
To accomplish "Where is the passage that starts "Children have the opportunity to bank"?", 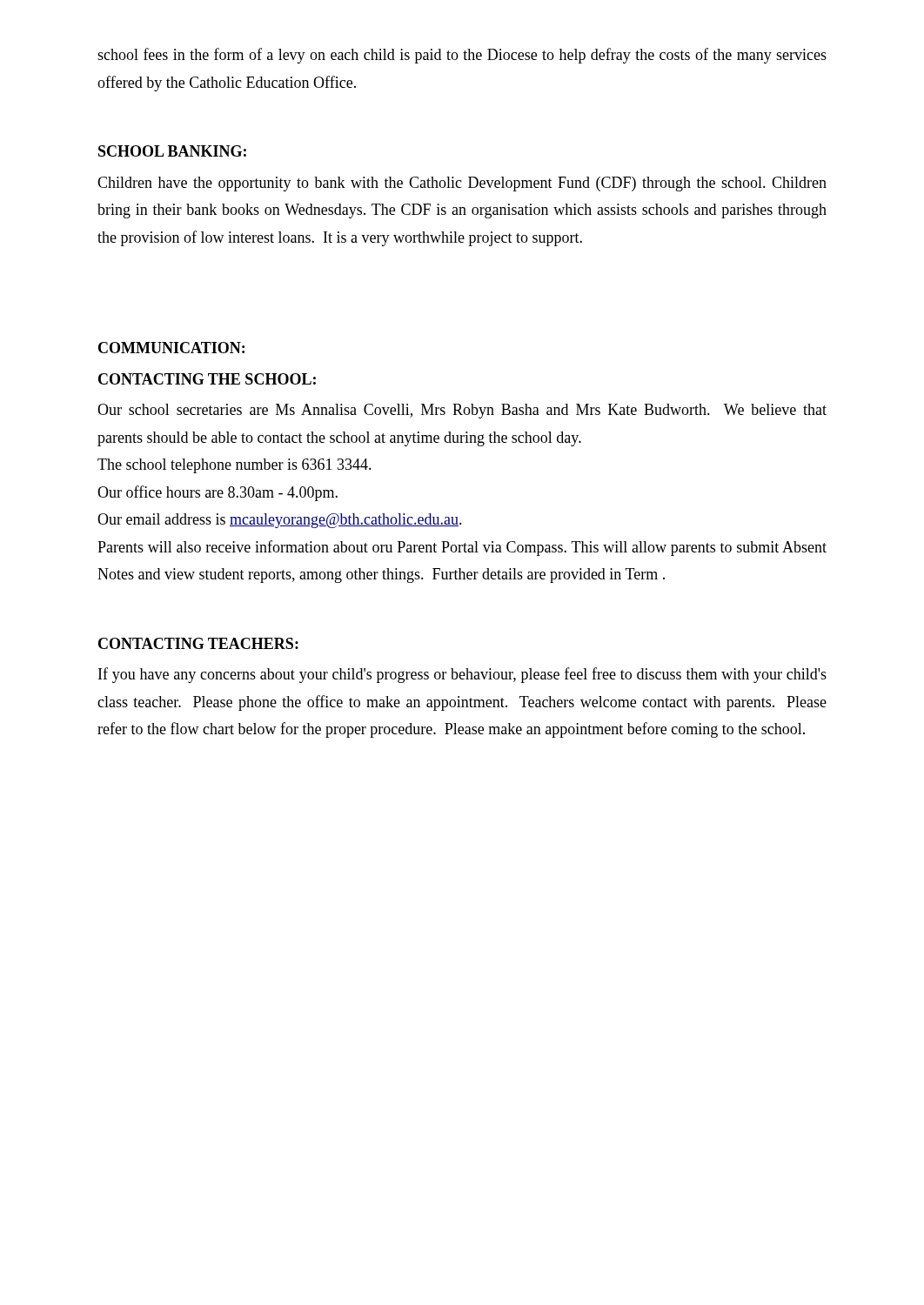I will click(x=462, y=210).
